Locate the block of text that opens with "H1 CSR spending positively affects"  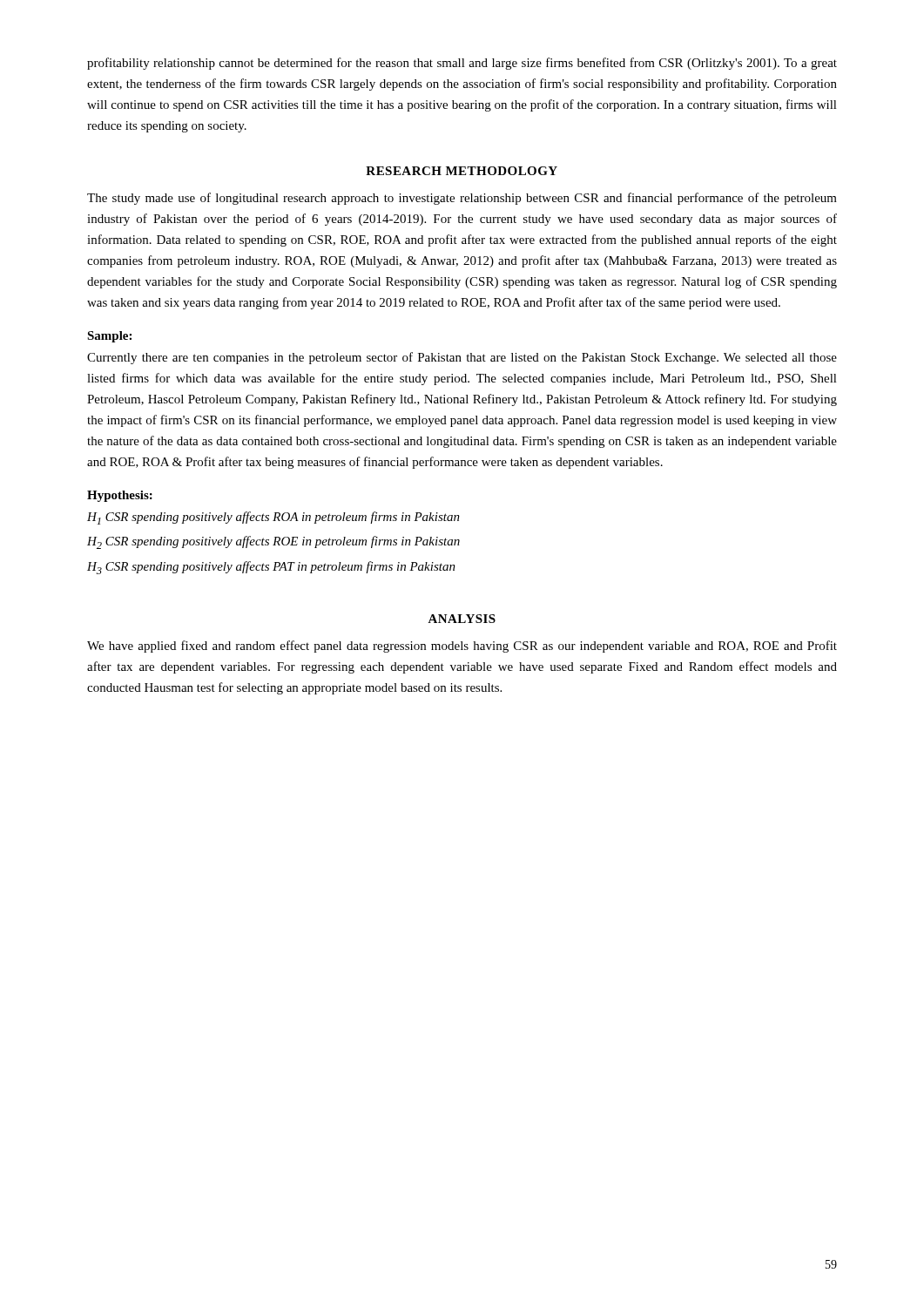273,518
